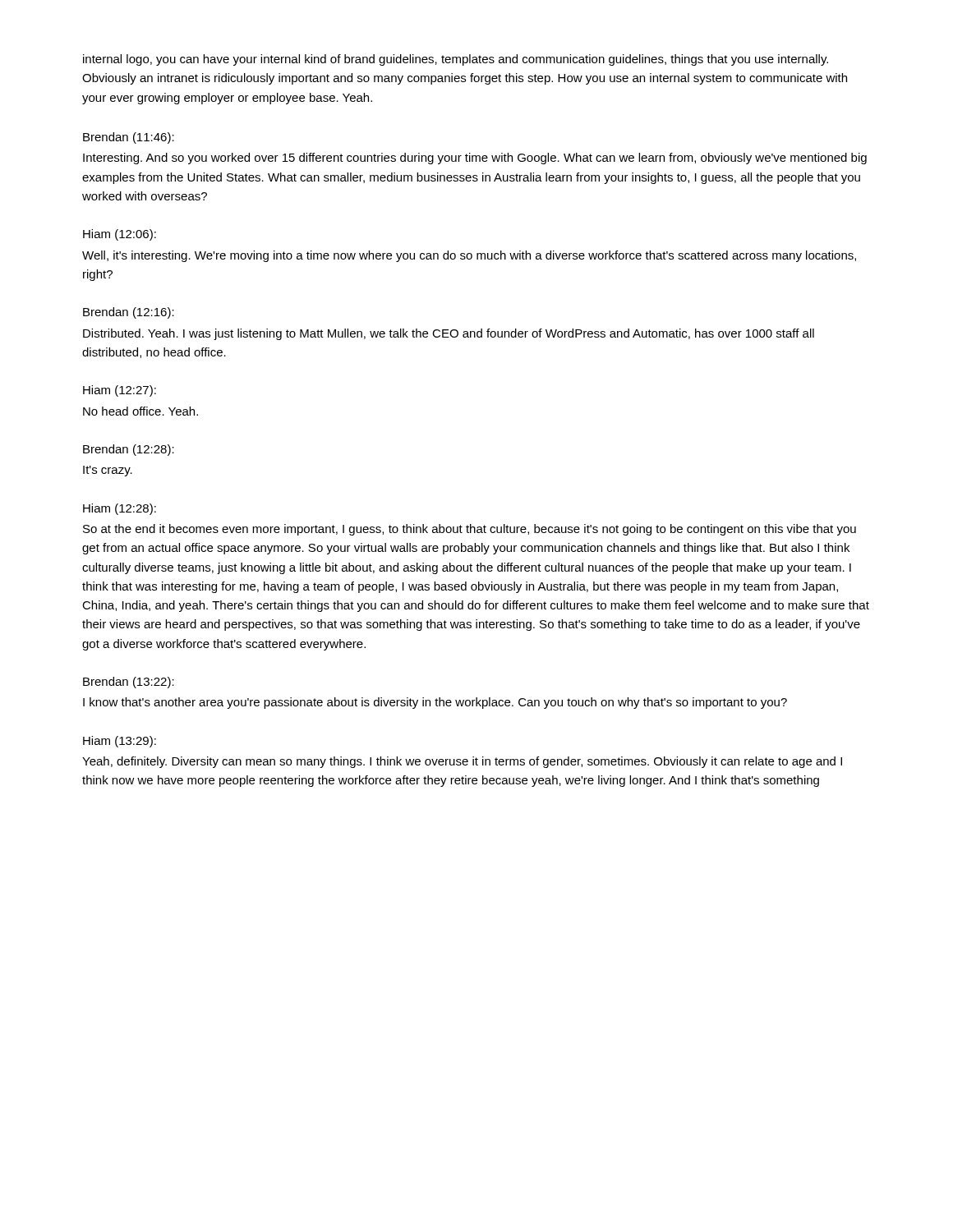Click on the text block with the text "I know that's another area you're"
Viewport: 953px width, 1232px height.
(x=435, y=702)
